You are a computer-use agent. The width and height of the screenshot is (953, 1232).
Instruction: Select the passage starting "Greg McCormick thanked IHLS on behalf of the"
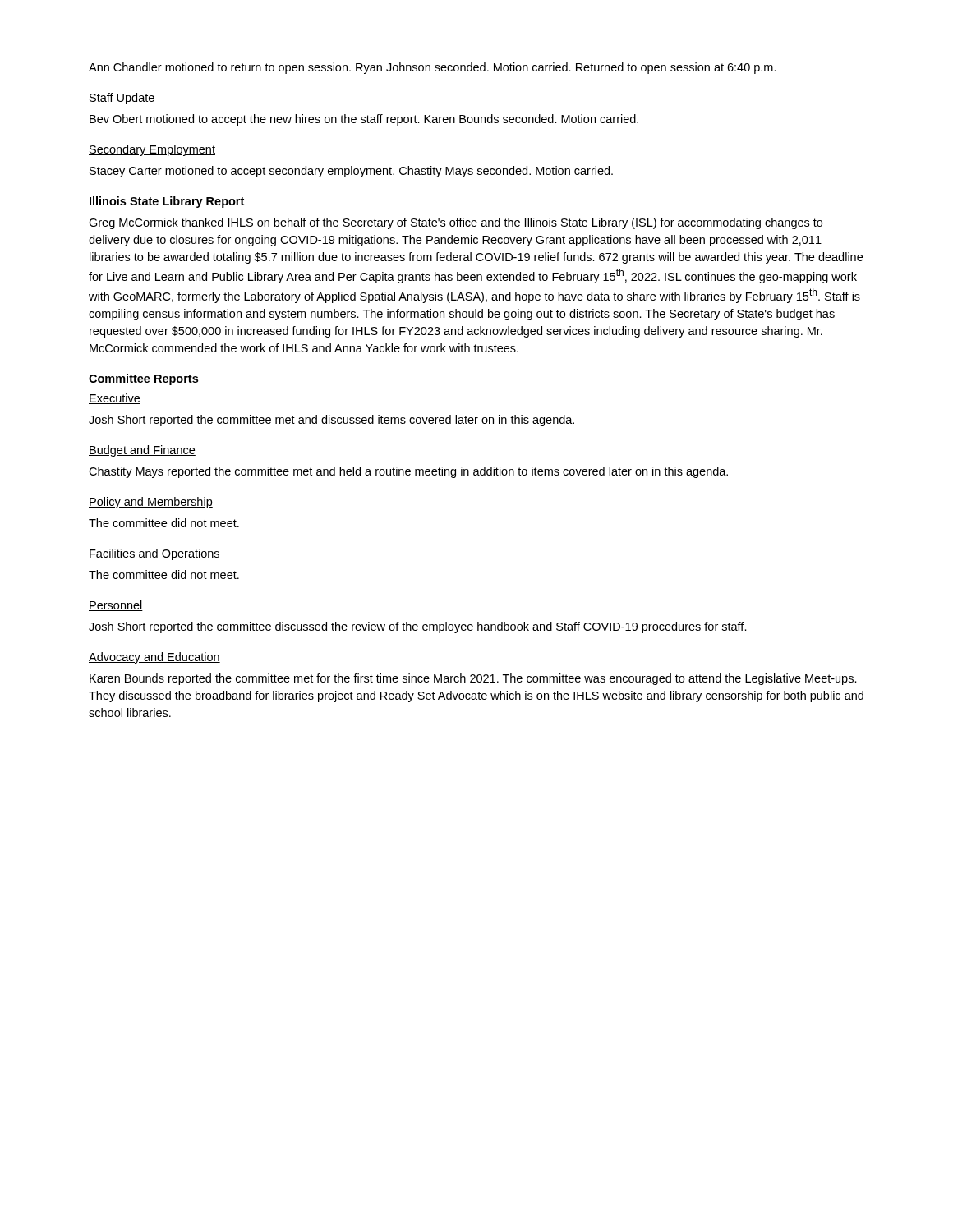pyautogui.click(x=476, y=286)
